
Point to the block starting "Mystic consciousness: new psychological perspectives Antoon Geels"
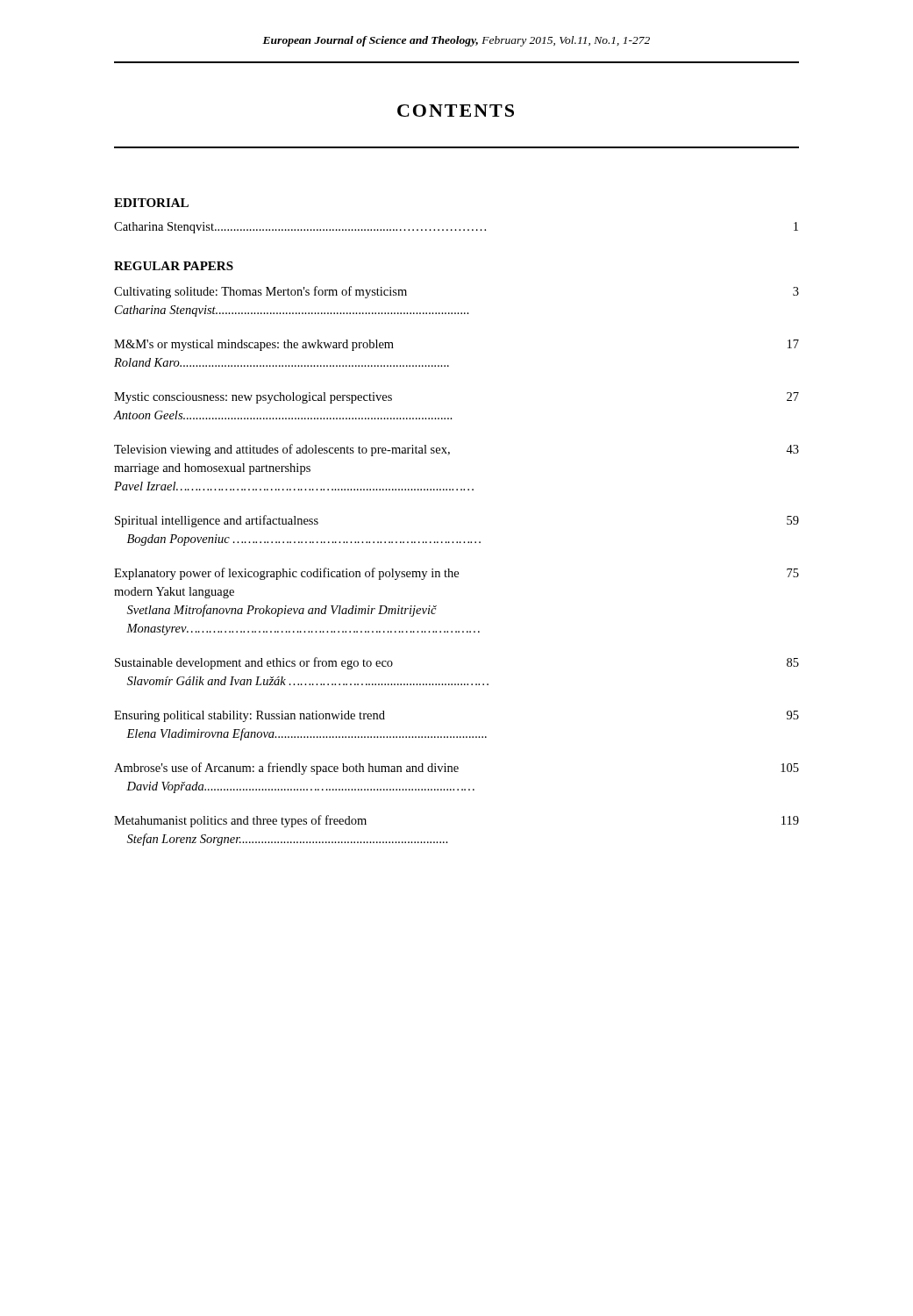click(248, 398)
